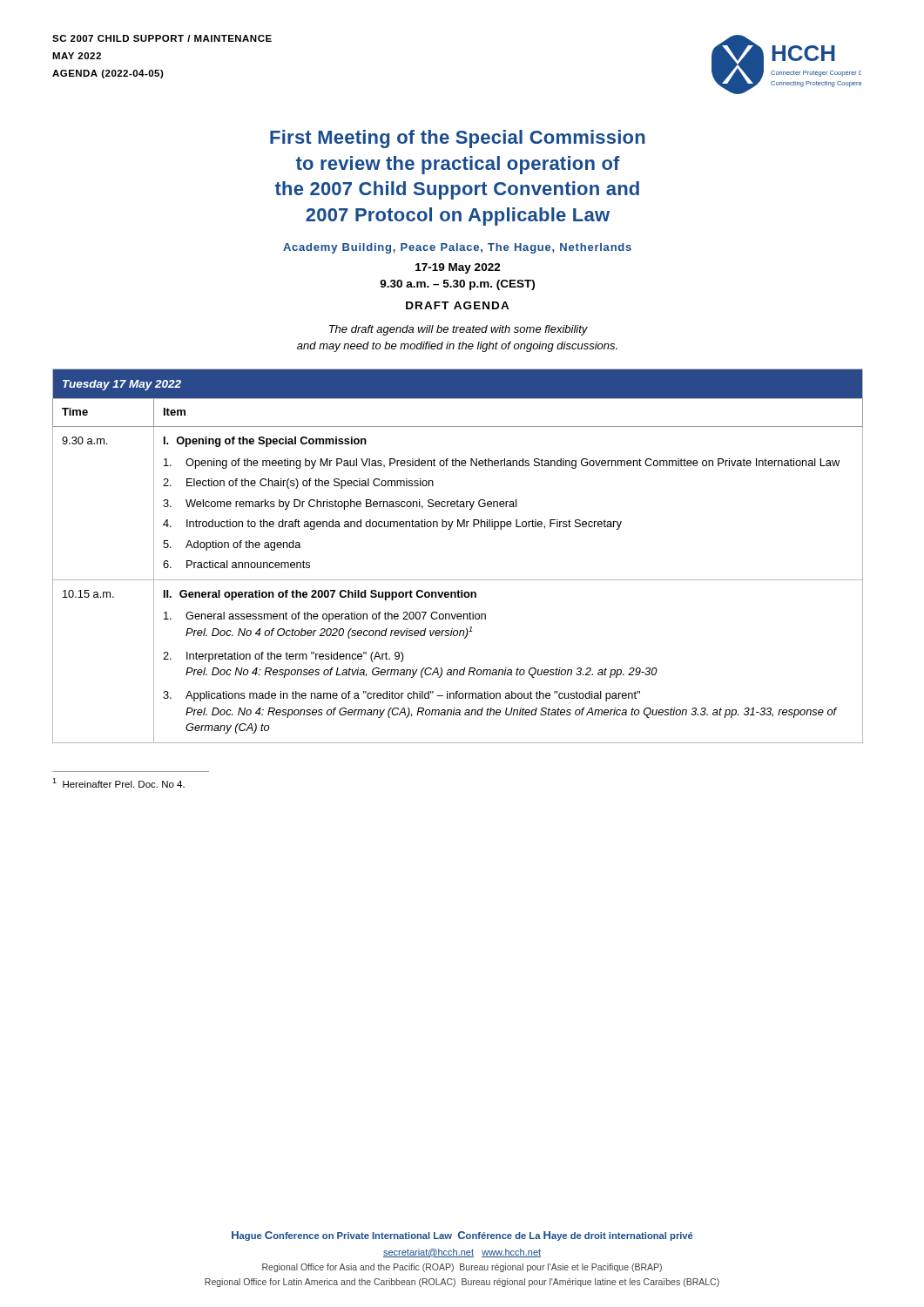
Task: Find the table that mentions "9.30 a.m."
Action: (458, 556)
